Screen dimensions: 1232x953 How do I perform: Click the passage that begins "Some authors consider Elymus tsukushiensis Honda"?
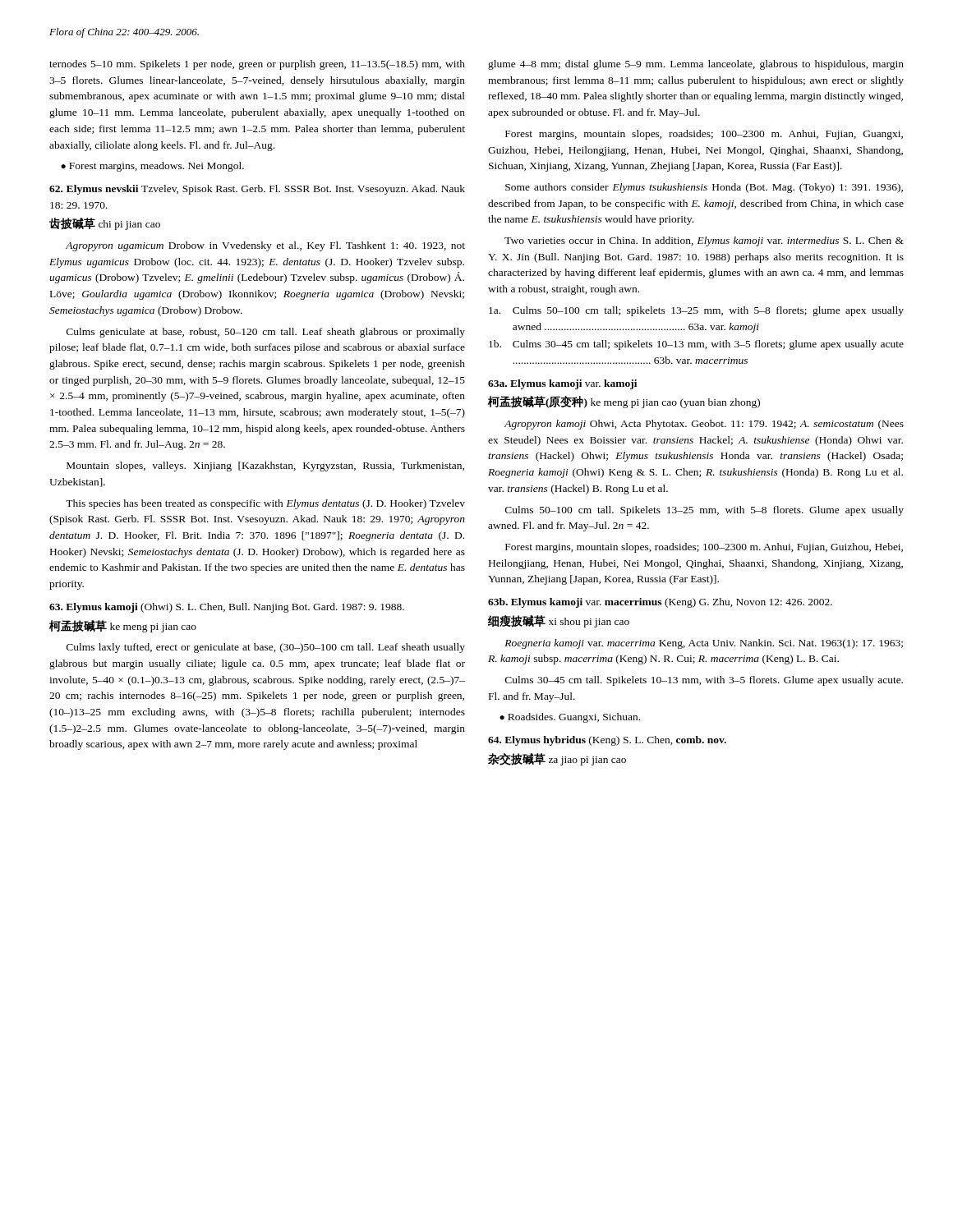click(x=696, y=203)
